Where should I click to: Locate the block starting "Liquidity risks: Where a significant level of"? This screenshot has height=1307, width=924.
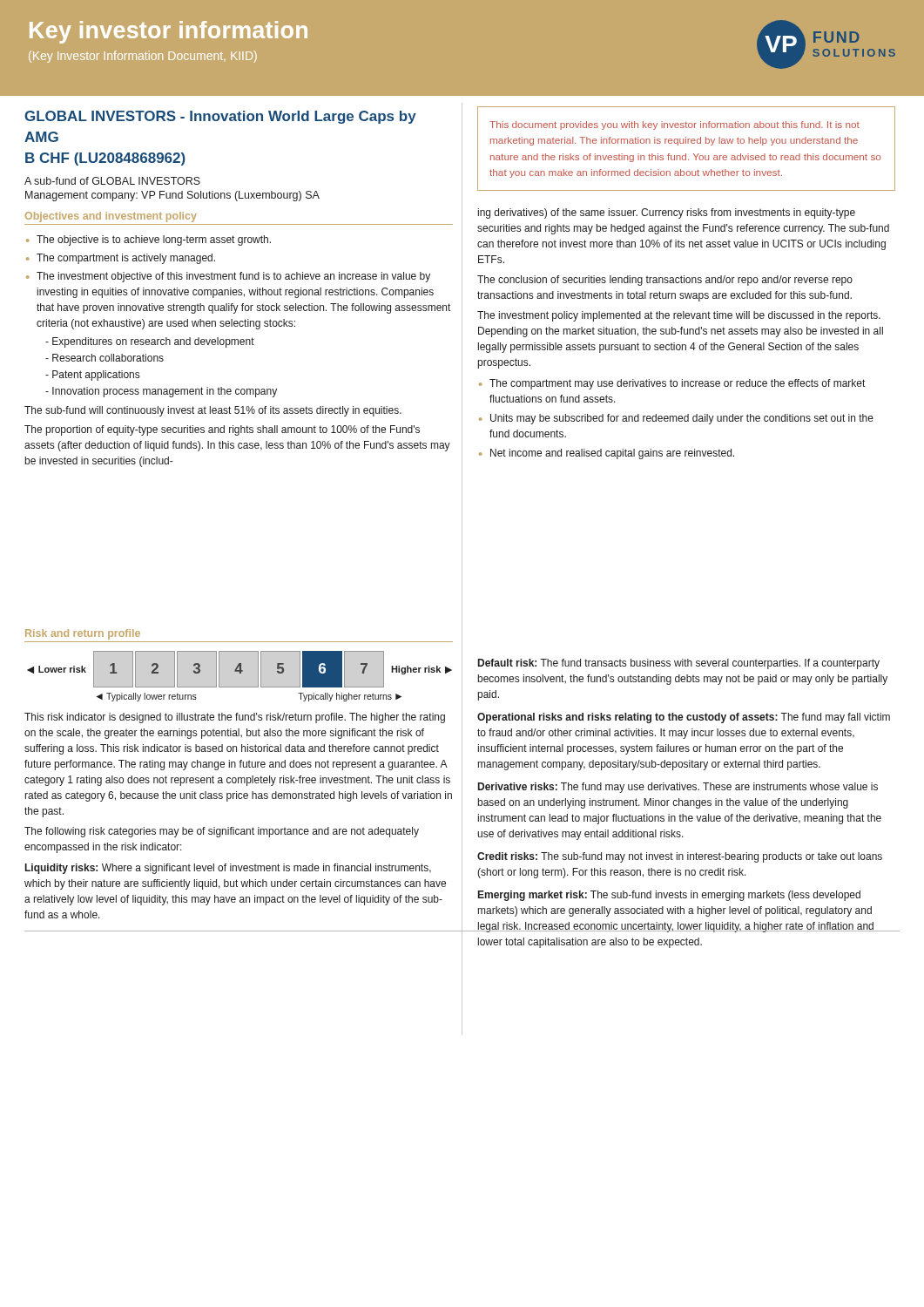click(235, 891)
